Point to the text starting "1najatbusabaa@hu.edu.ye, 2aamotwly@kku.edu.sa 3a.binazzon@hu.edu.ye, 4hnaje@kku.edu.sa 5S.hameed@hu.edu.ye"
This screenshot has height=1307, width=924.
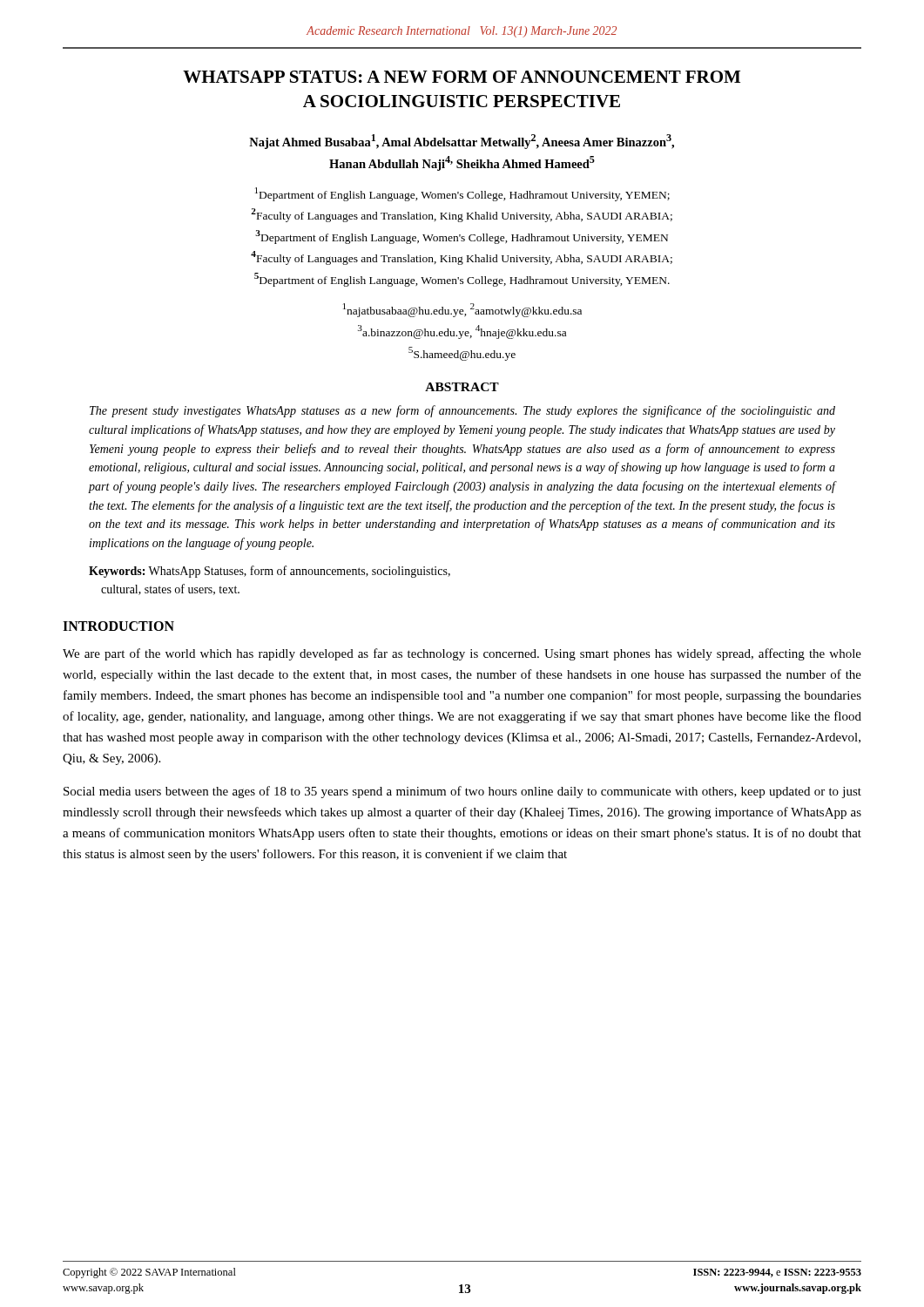(x=462, y=331)
